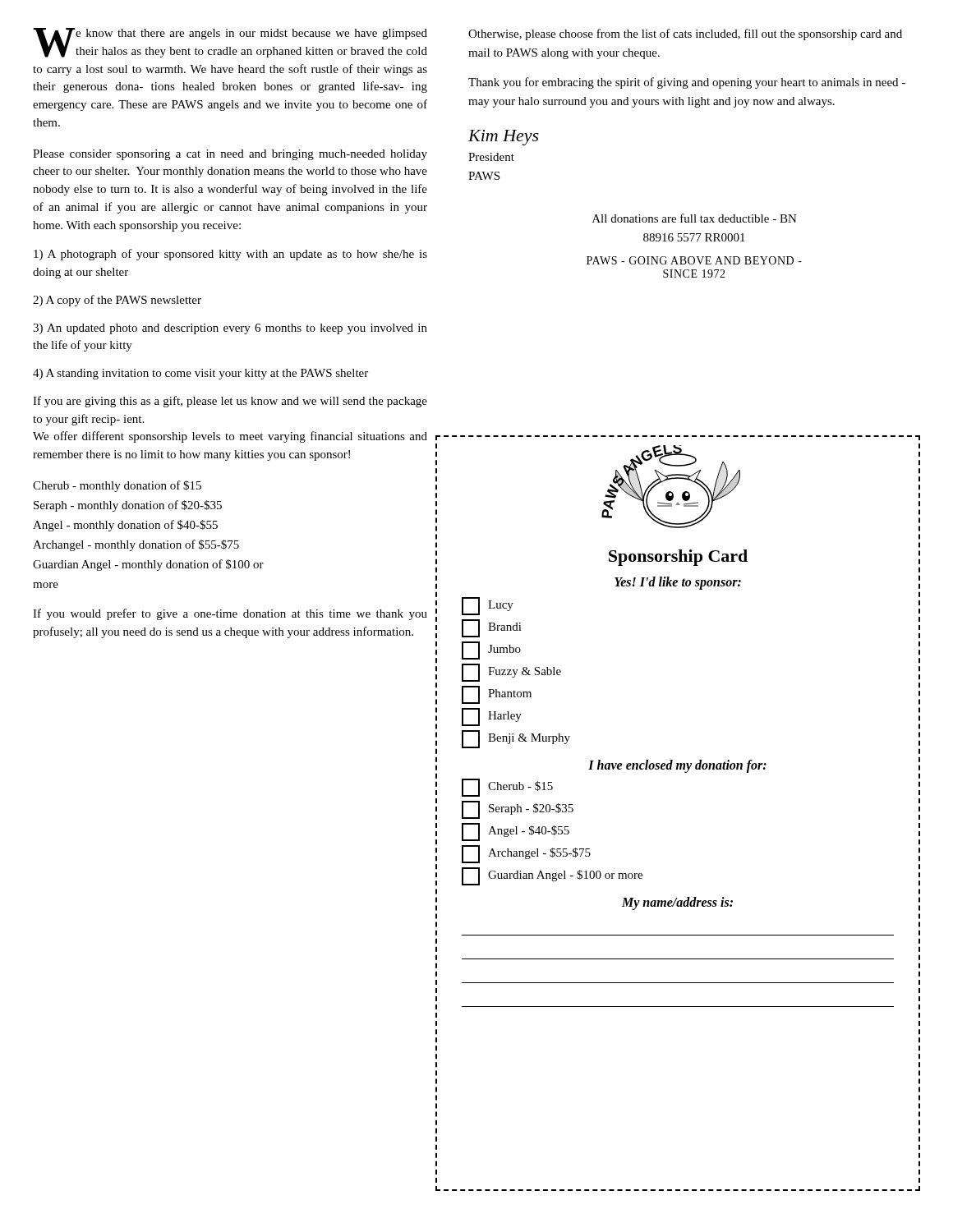
Task: Click on the region starting "1) A photograph of your sponsored kitty"
Action: [x=230, y=263]
